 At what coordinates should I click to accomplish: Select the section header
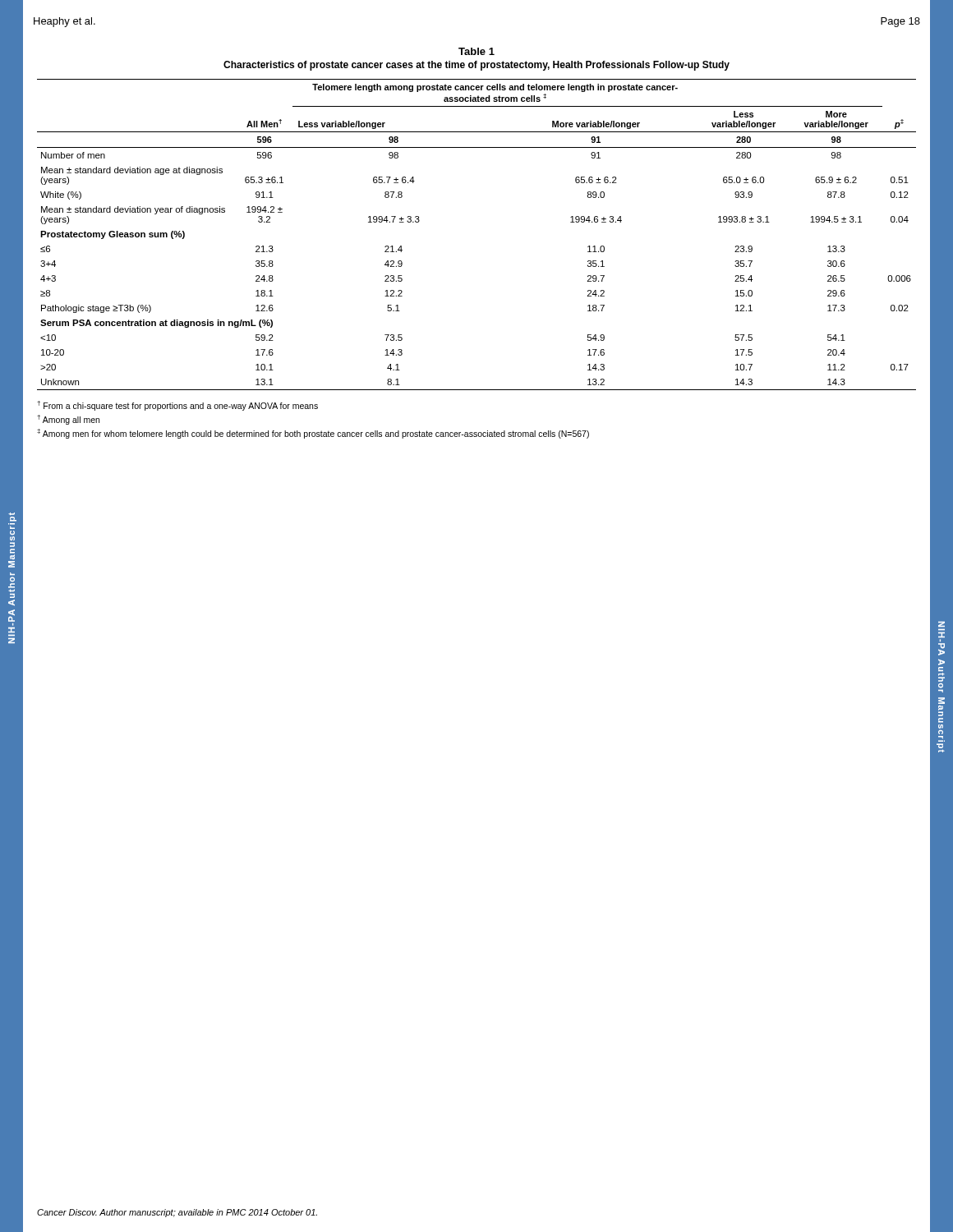click(476, 65)
